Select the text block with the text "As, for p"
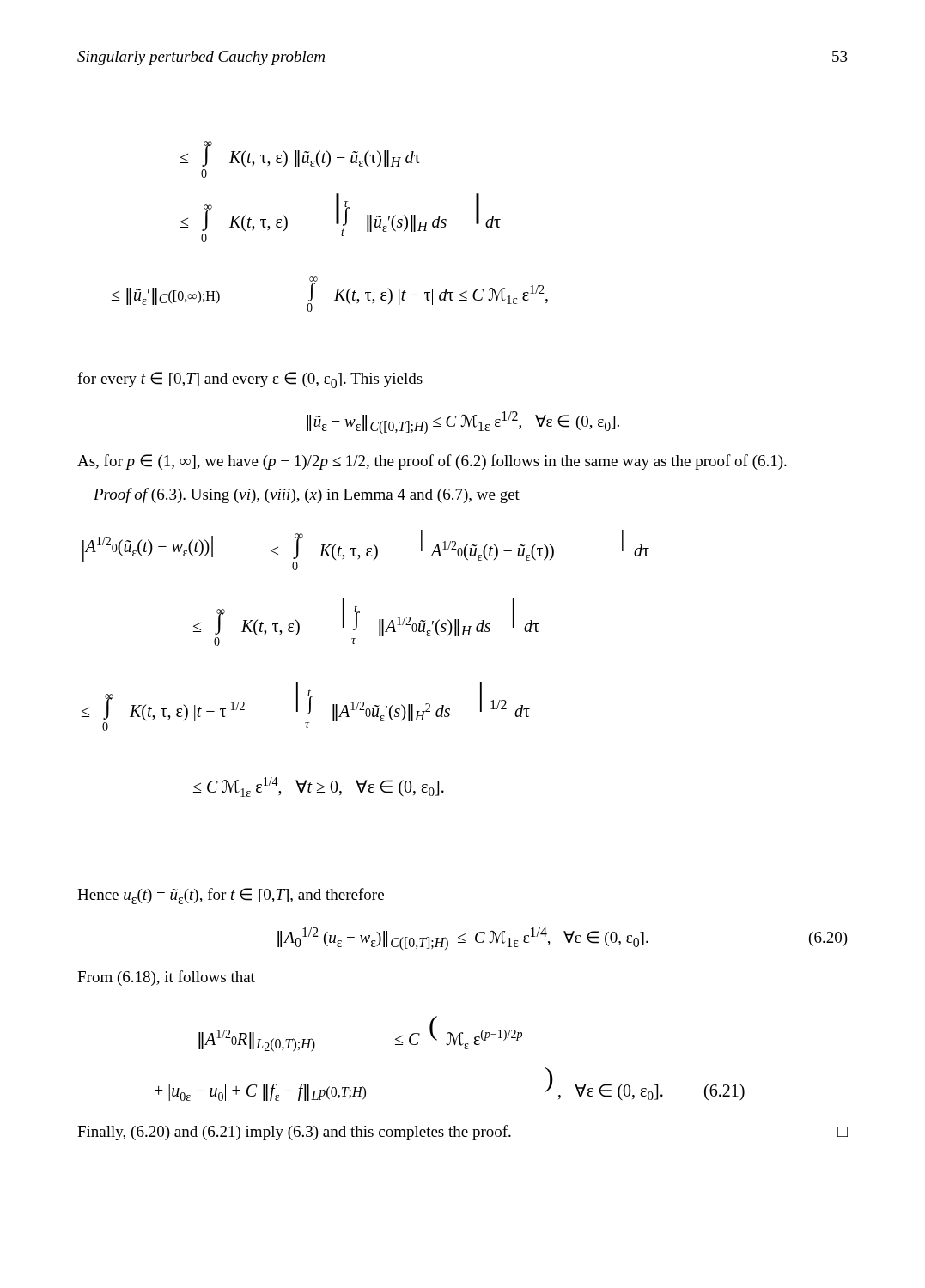 432,461
